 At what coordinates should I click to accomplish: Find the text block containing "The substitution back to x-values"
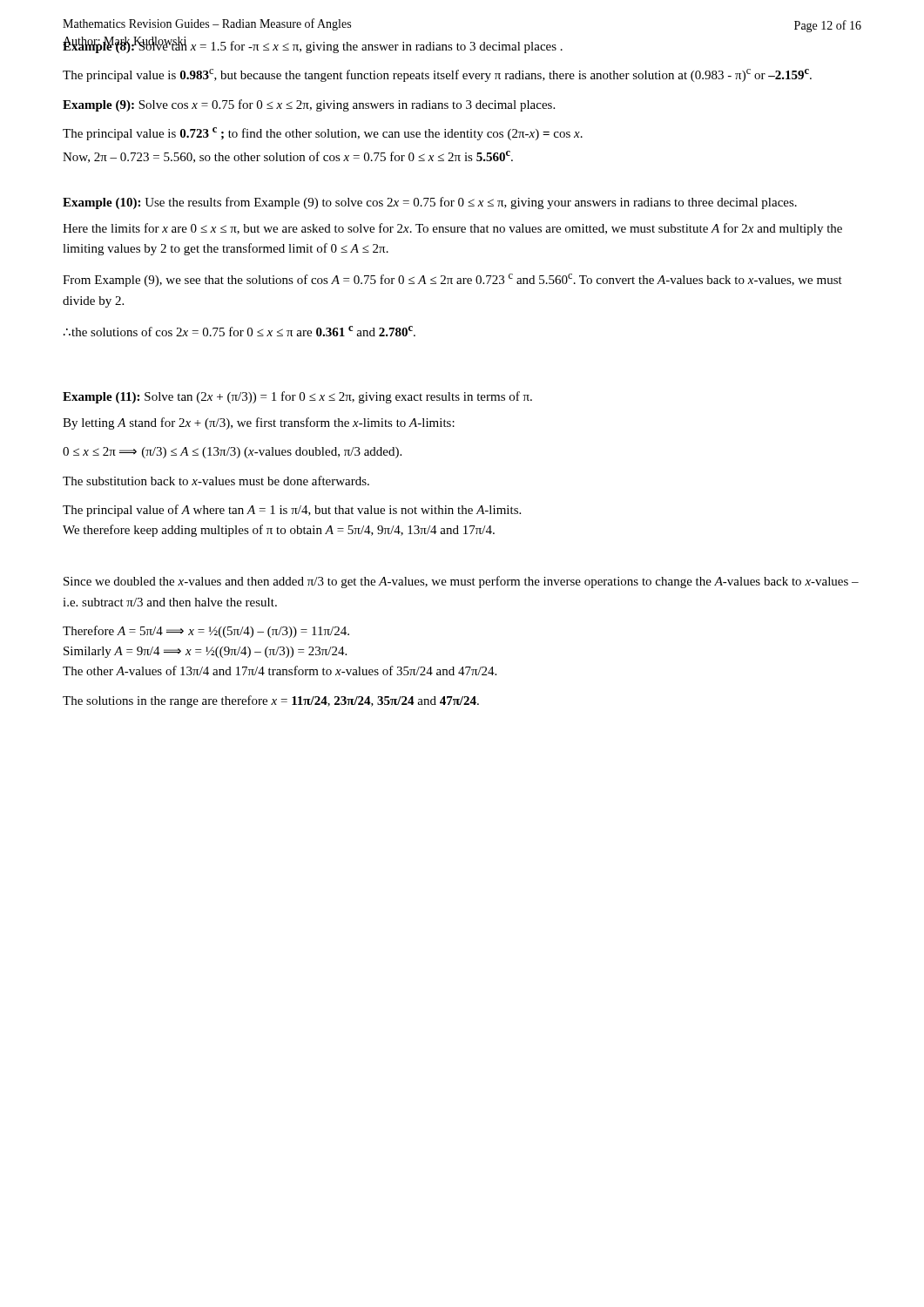coord(216,481)
